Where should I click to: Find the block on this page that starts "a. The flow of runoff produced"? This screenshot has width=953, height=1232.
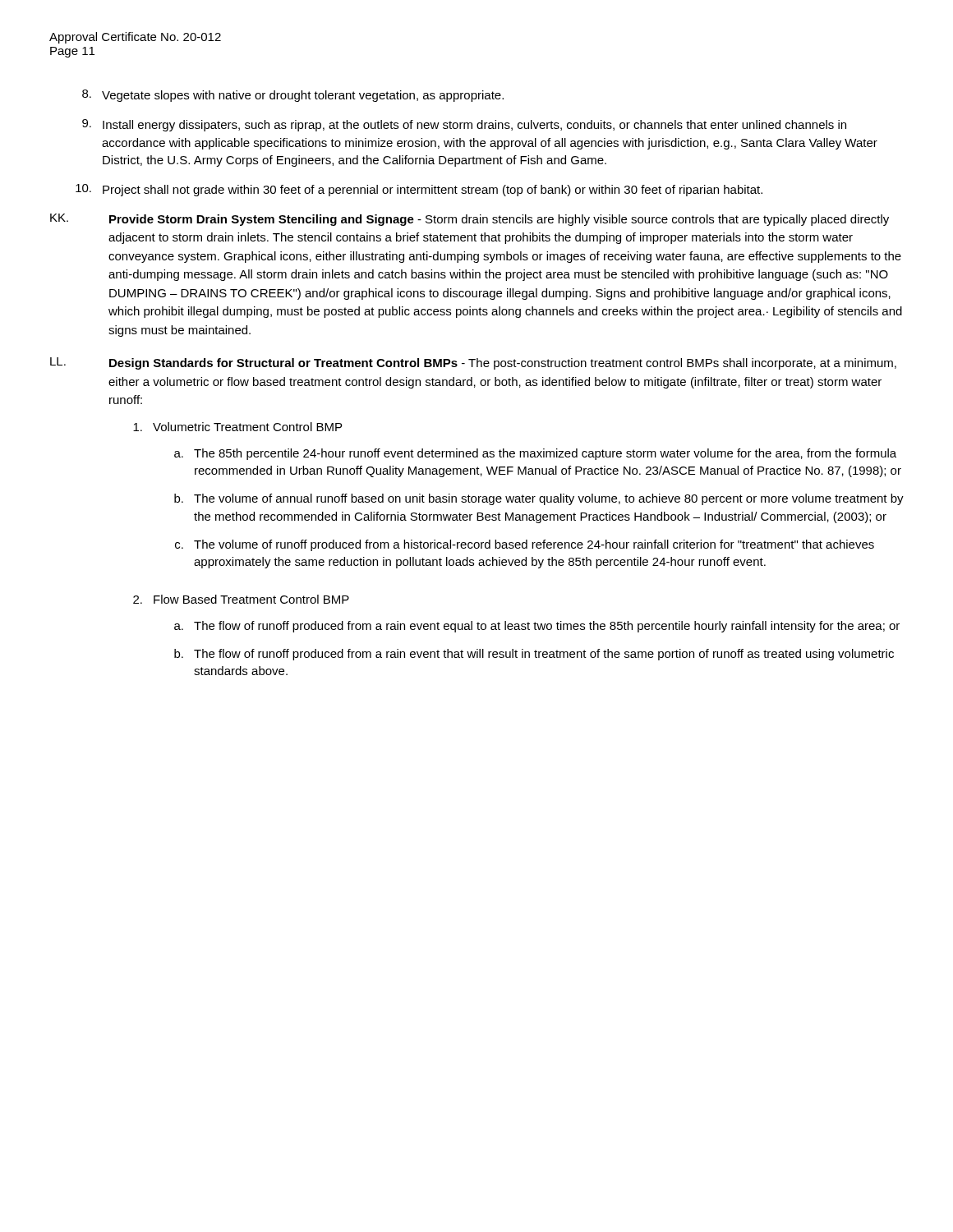(528, 626)
